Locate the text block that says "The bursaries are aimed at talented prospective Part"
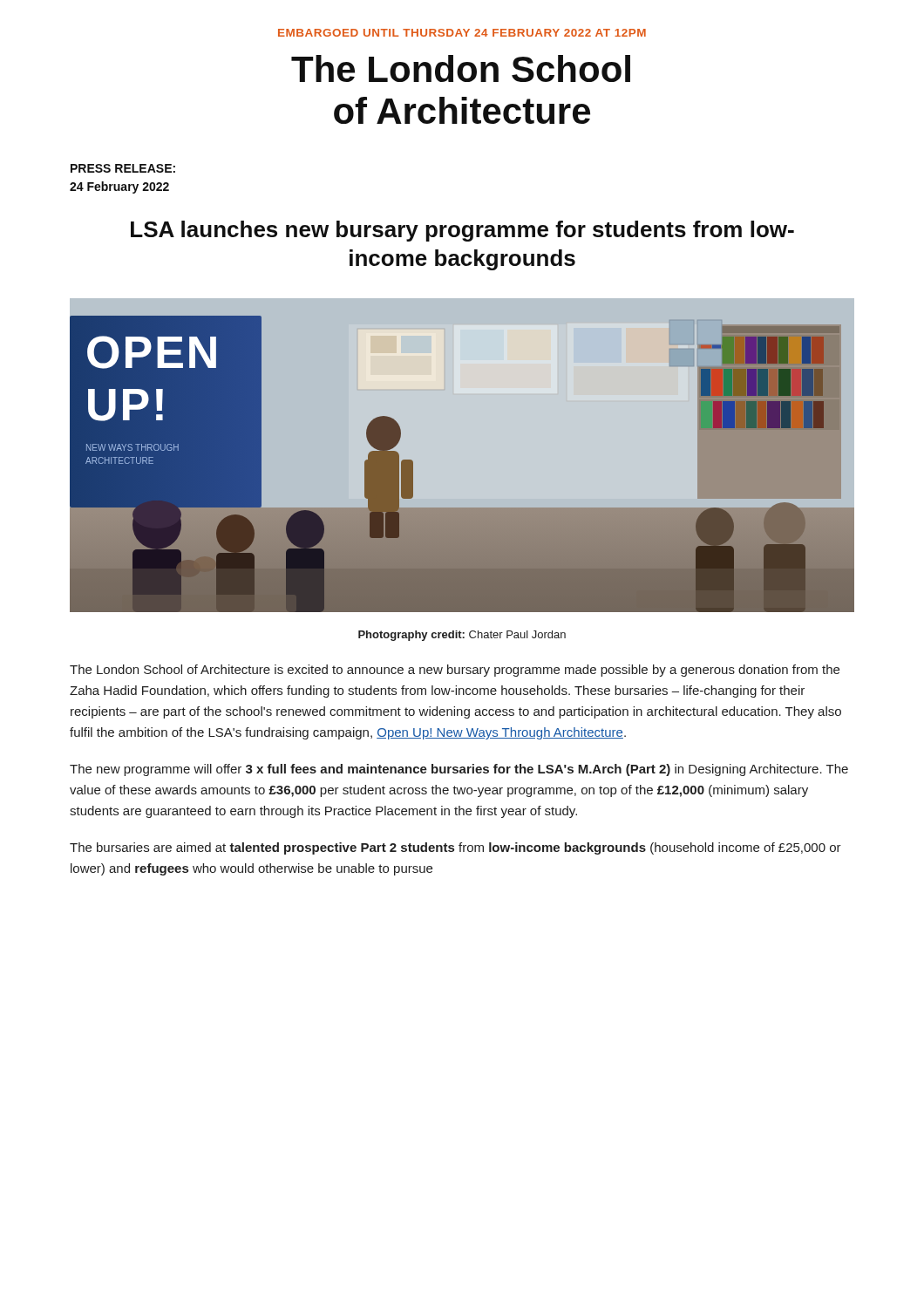This screenshot has height=1308, width=924. (x=455, y=858)
